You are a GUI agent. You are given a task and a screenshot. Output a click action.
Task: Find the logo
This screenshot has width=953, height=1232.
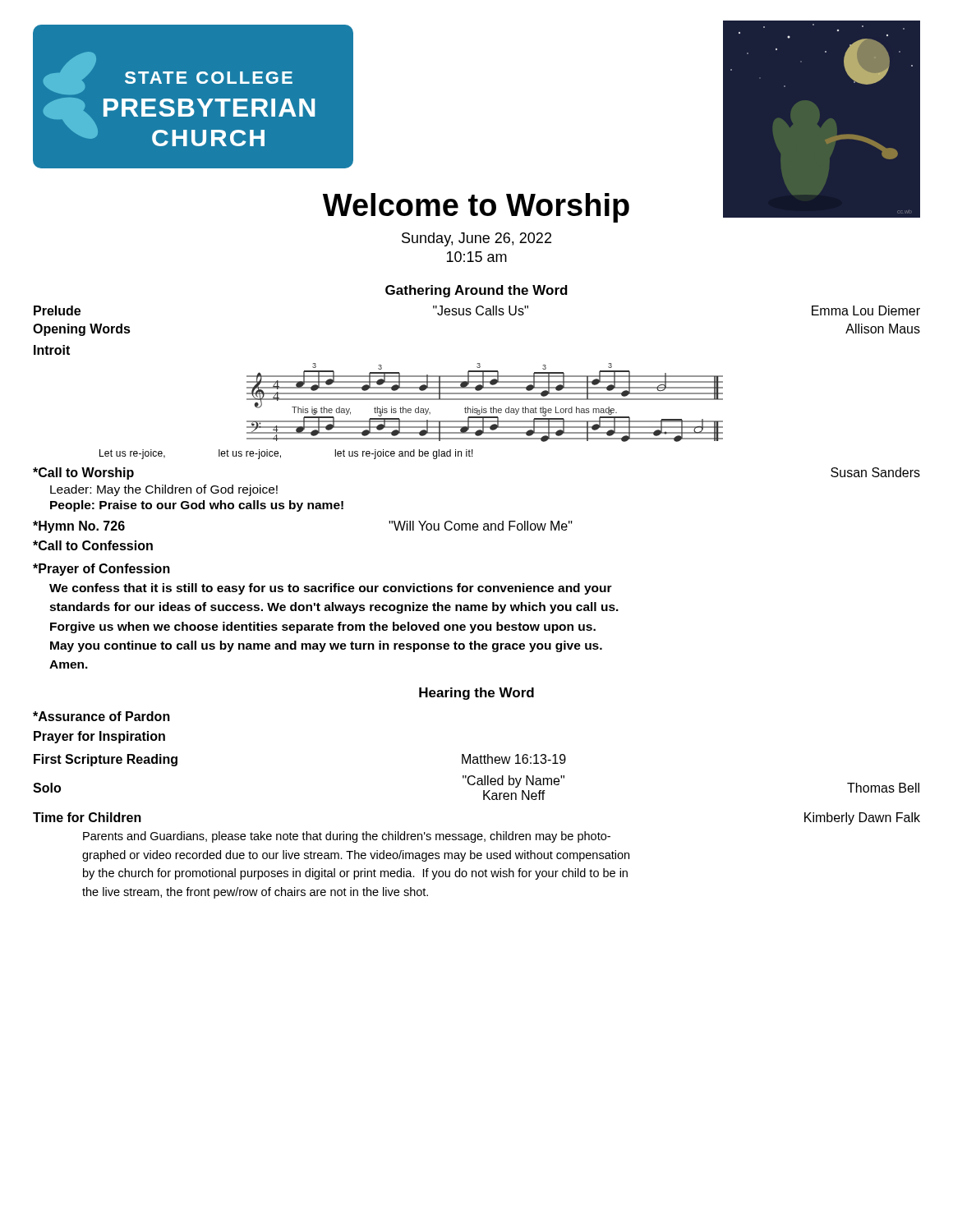click(x=193, y=97)
